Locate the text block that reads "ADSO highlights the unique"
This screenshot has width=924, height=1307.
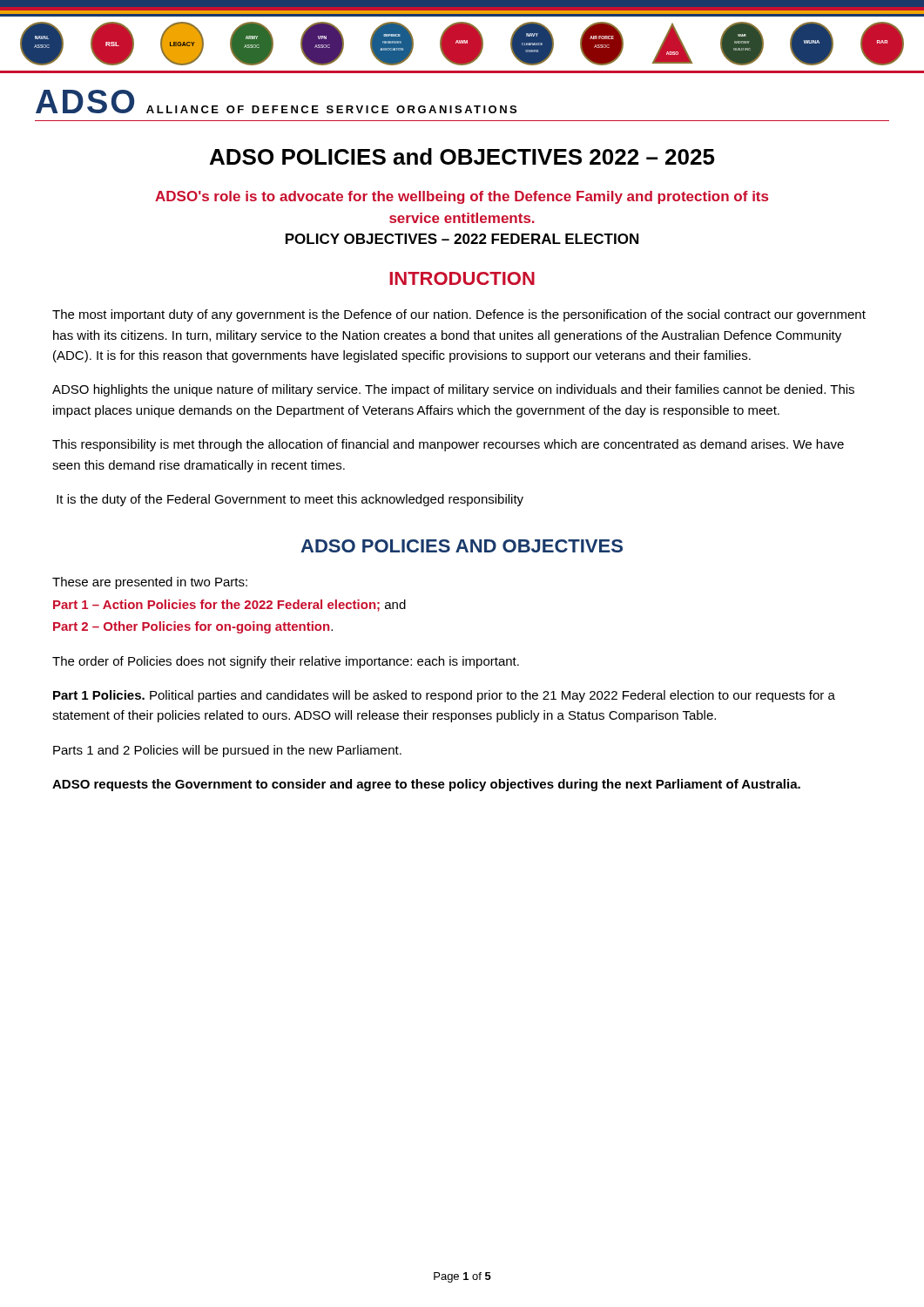tap(454, 400)
